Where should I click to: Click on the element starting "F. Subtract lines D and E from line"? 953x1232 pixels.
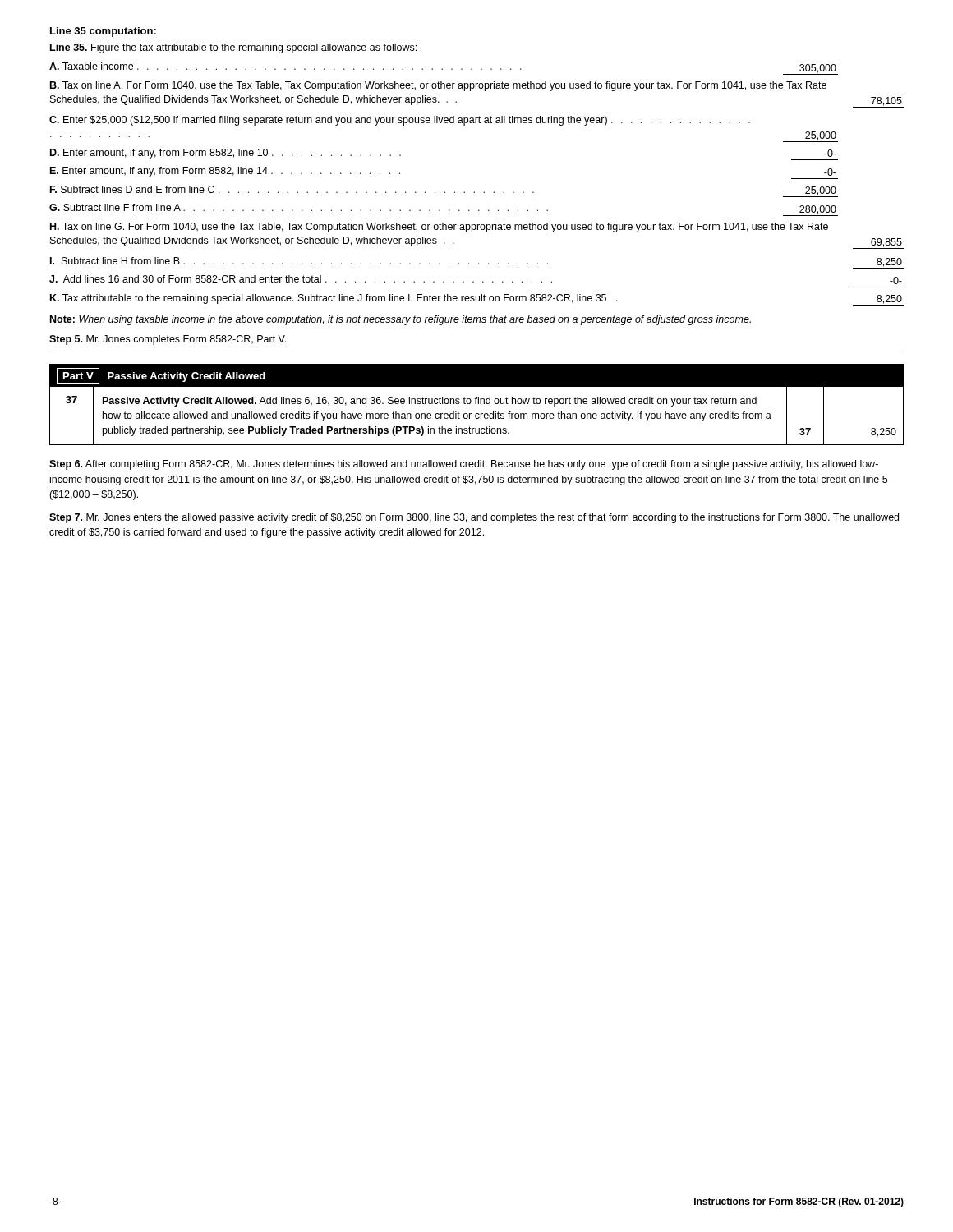pyautogui.click(x=444, y=190)
